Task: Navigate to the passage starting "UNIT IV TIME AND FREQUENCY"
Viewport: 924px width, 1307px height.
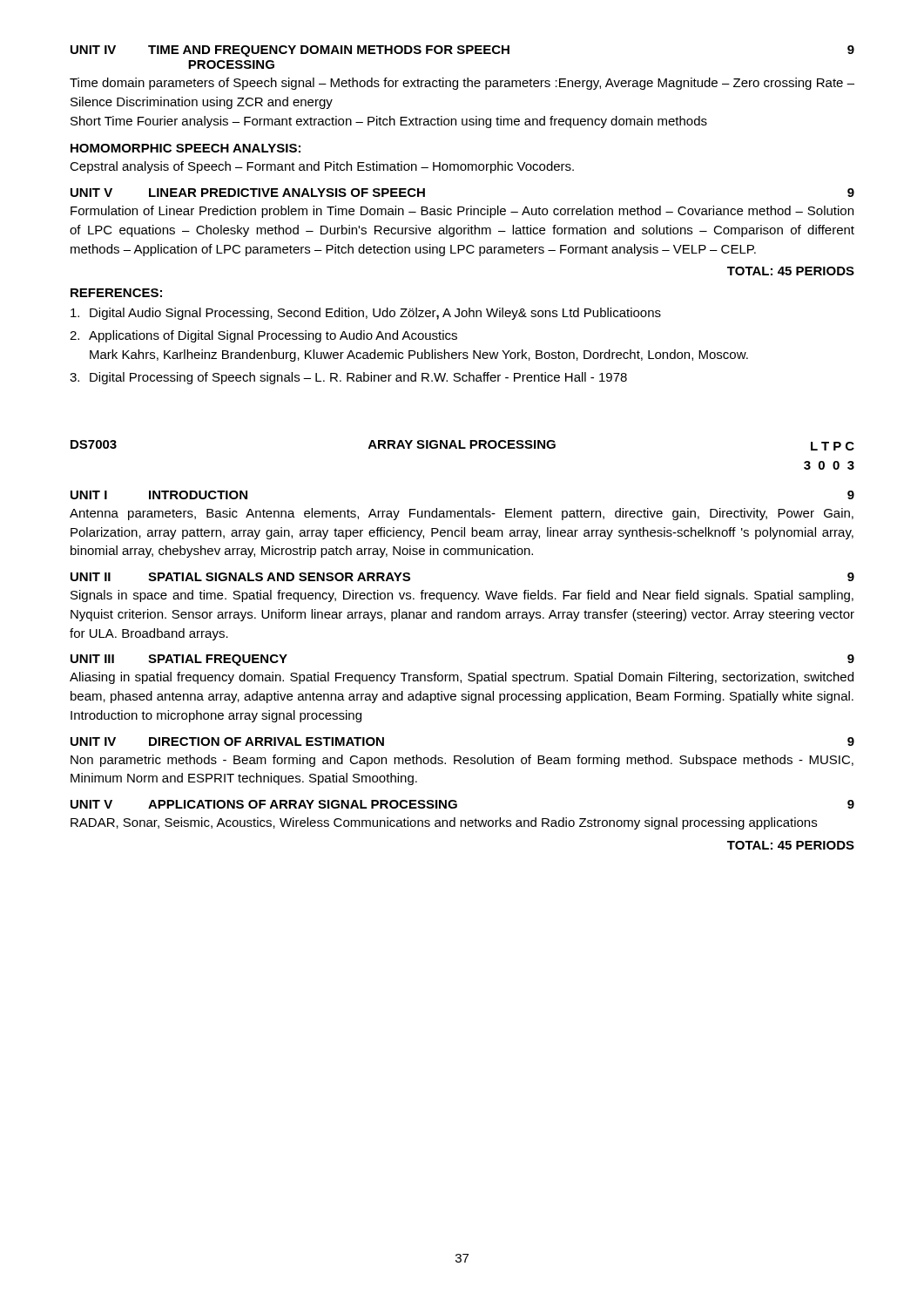Action: [462, 57]
